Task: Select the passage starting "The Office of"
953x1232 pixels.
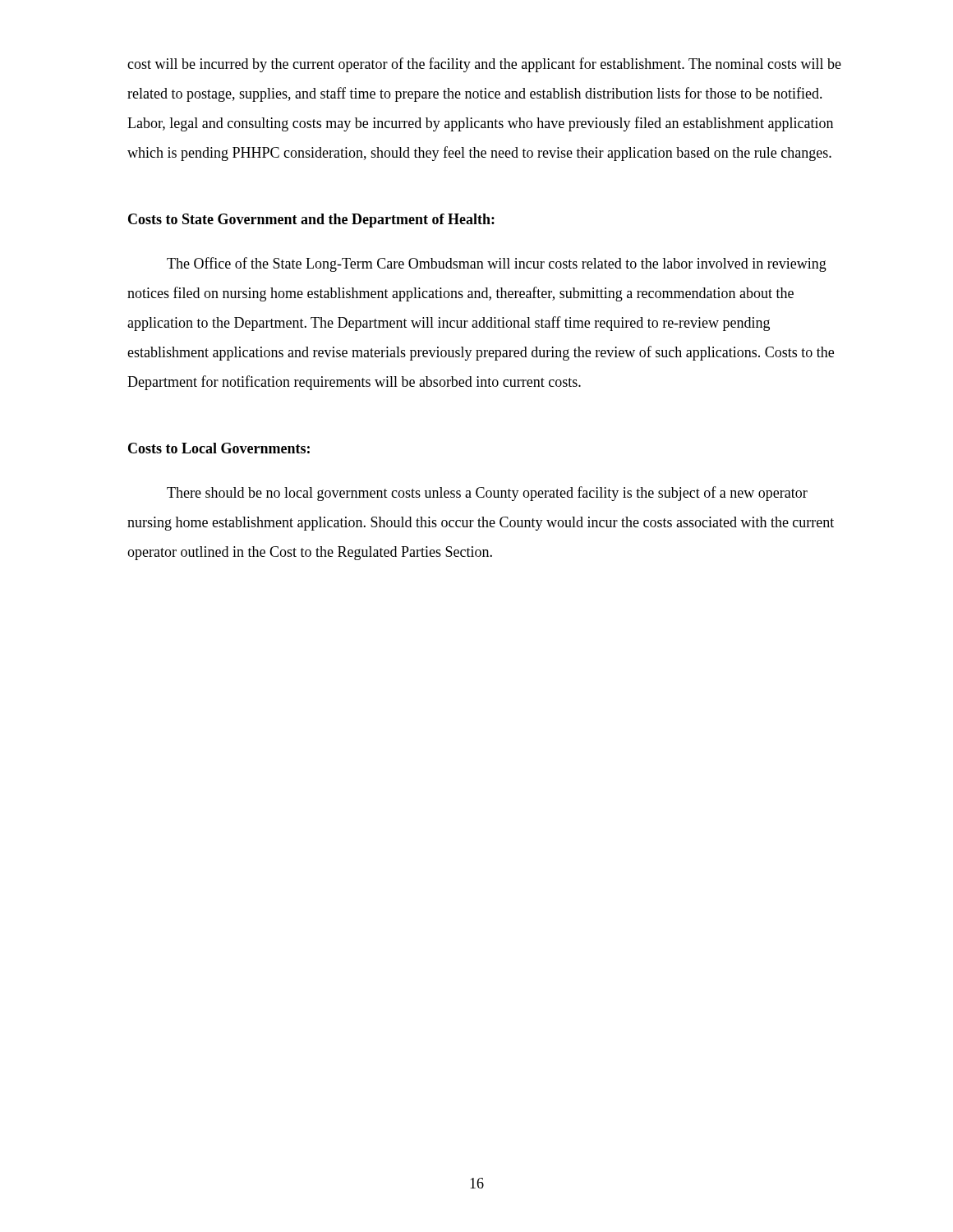Action: point(481,323)
